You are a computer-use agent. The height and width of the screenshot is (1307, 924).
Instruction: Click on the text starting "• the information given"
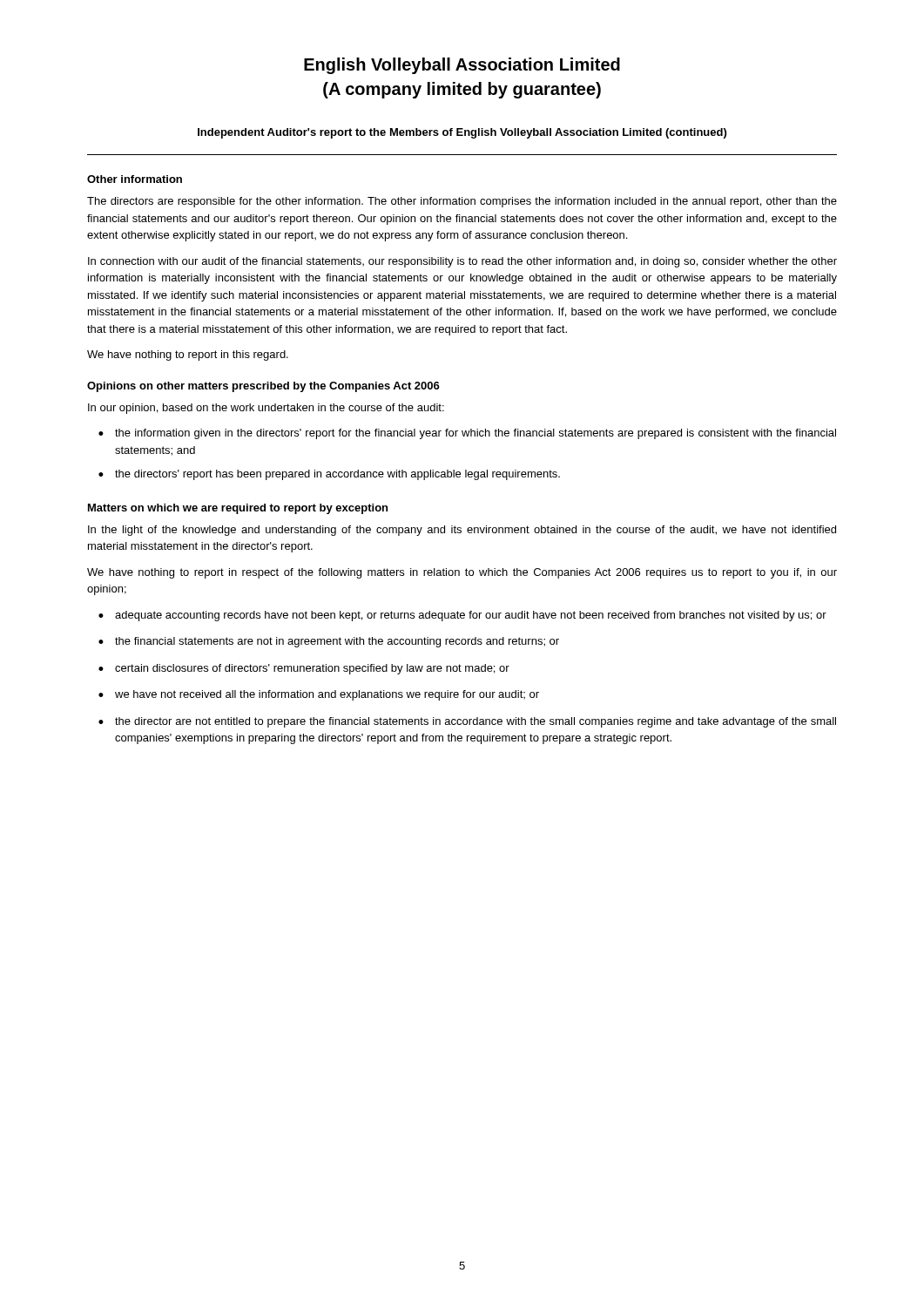click(462, 441)
